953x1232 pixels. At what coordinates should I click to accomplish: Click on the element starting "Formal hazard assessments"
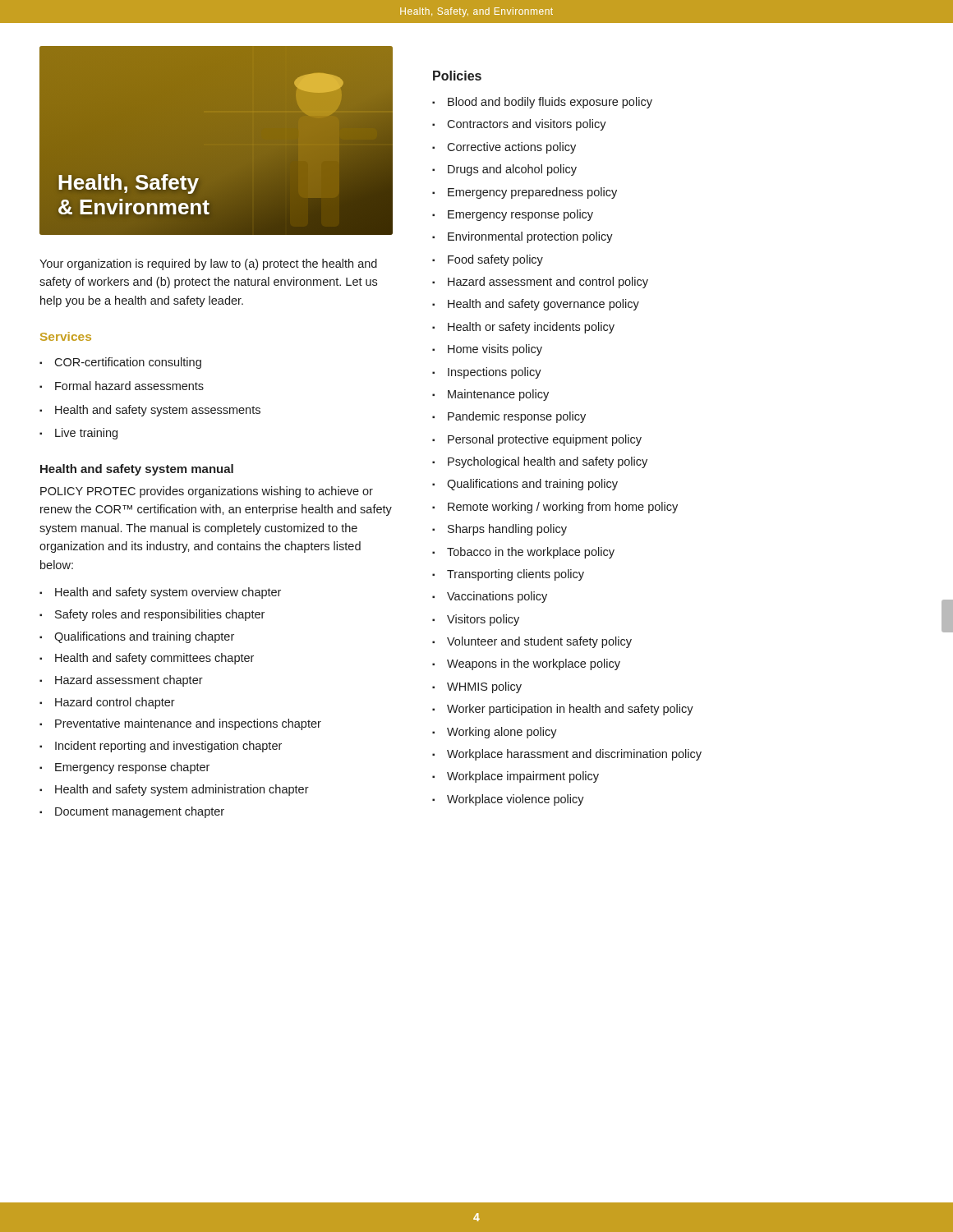pos(122,386)
